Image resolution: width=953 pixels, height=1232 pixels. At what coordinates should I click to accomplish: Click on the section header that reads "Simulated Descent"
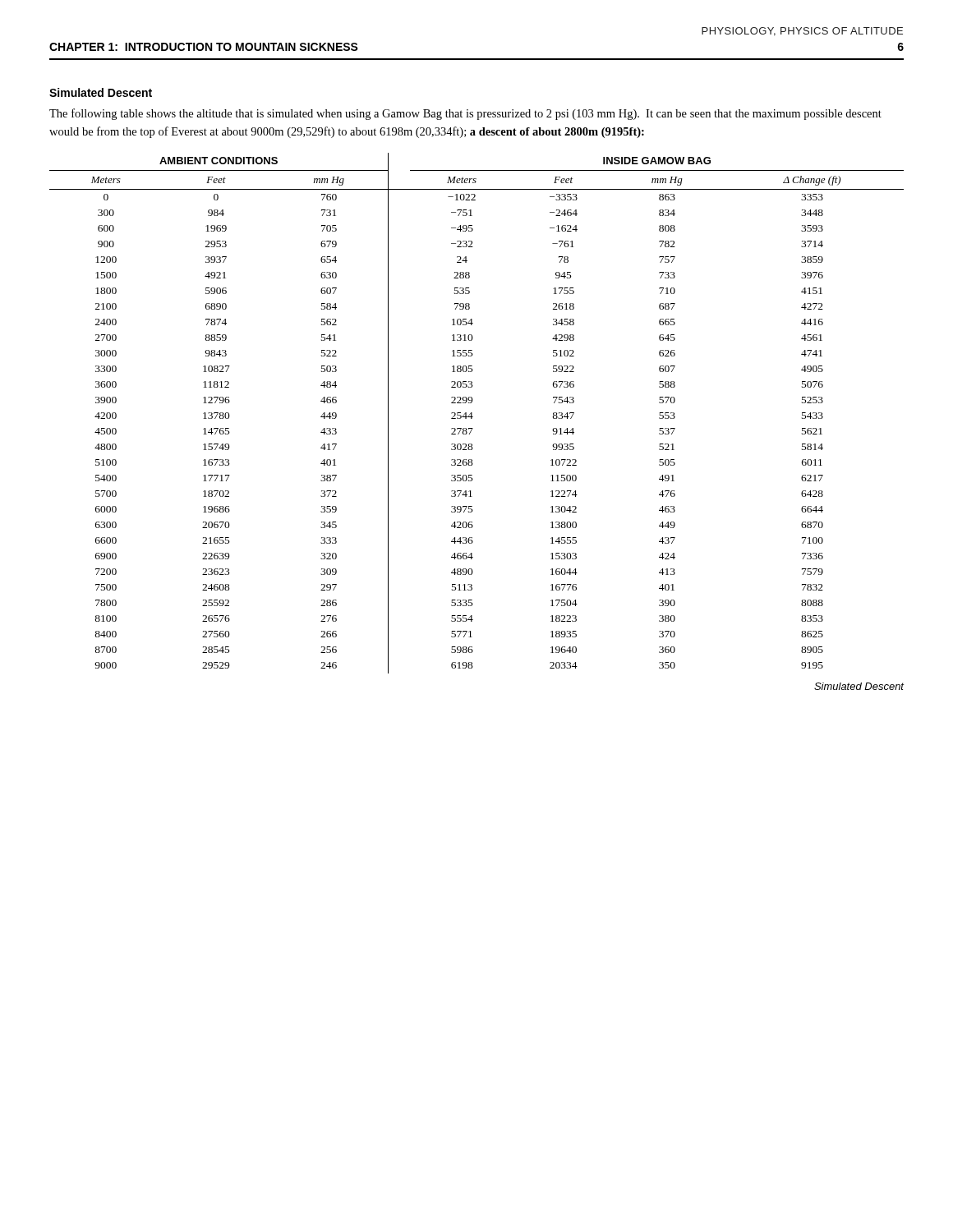101,93
